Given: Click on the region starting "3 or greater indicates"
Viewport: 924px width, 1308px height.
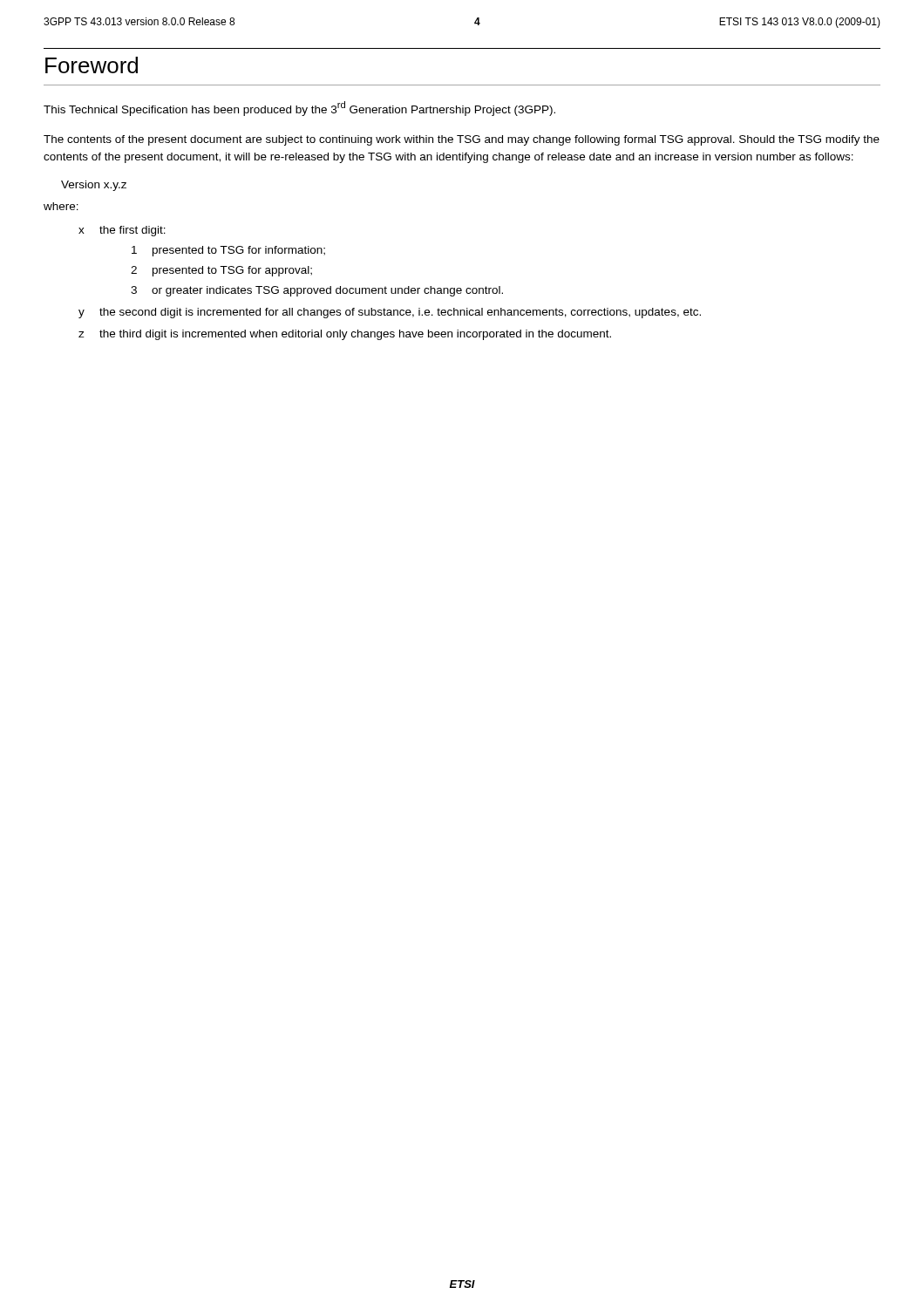Looking at the screenshot, I should pos(506,290).
